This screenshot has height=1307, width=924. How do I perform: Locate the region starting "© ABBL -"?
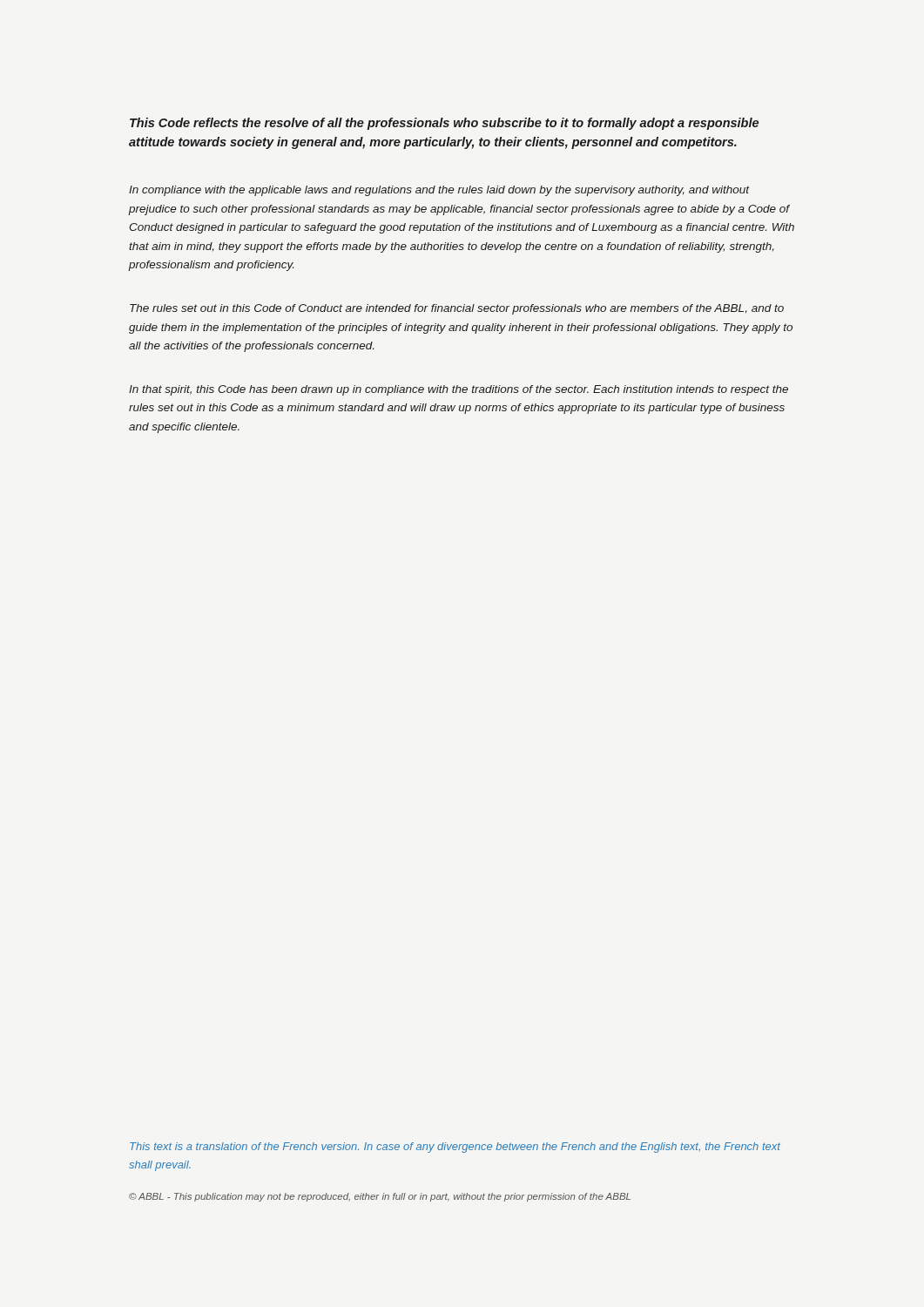click(x=380, y=1196)
